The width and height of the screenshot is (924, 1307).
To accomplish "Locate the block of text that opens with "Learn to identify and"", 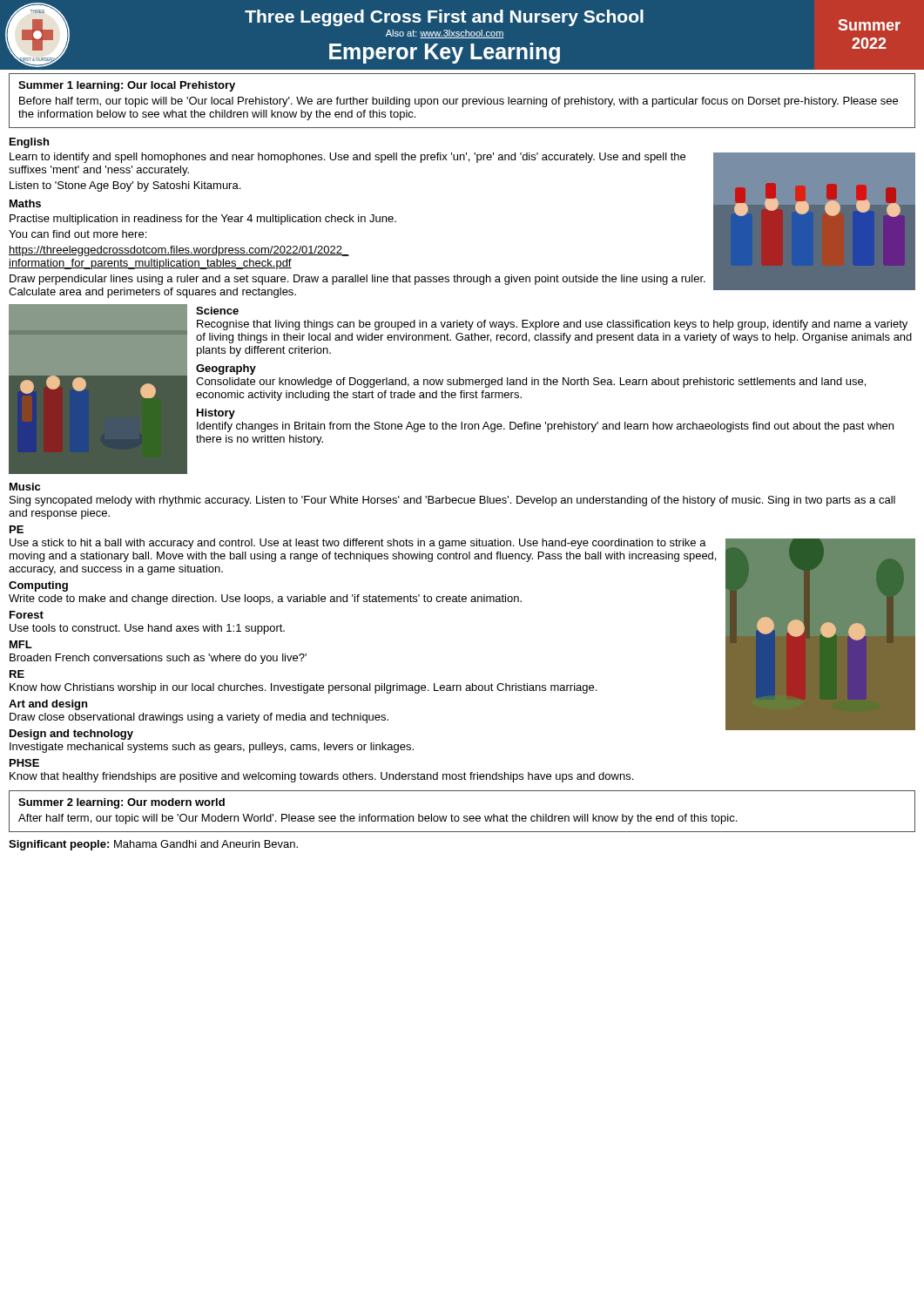I will pos(357,171).
